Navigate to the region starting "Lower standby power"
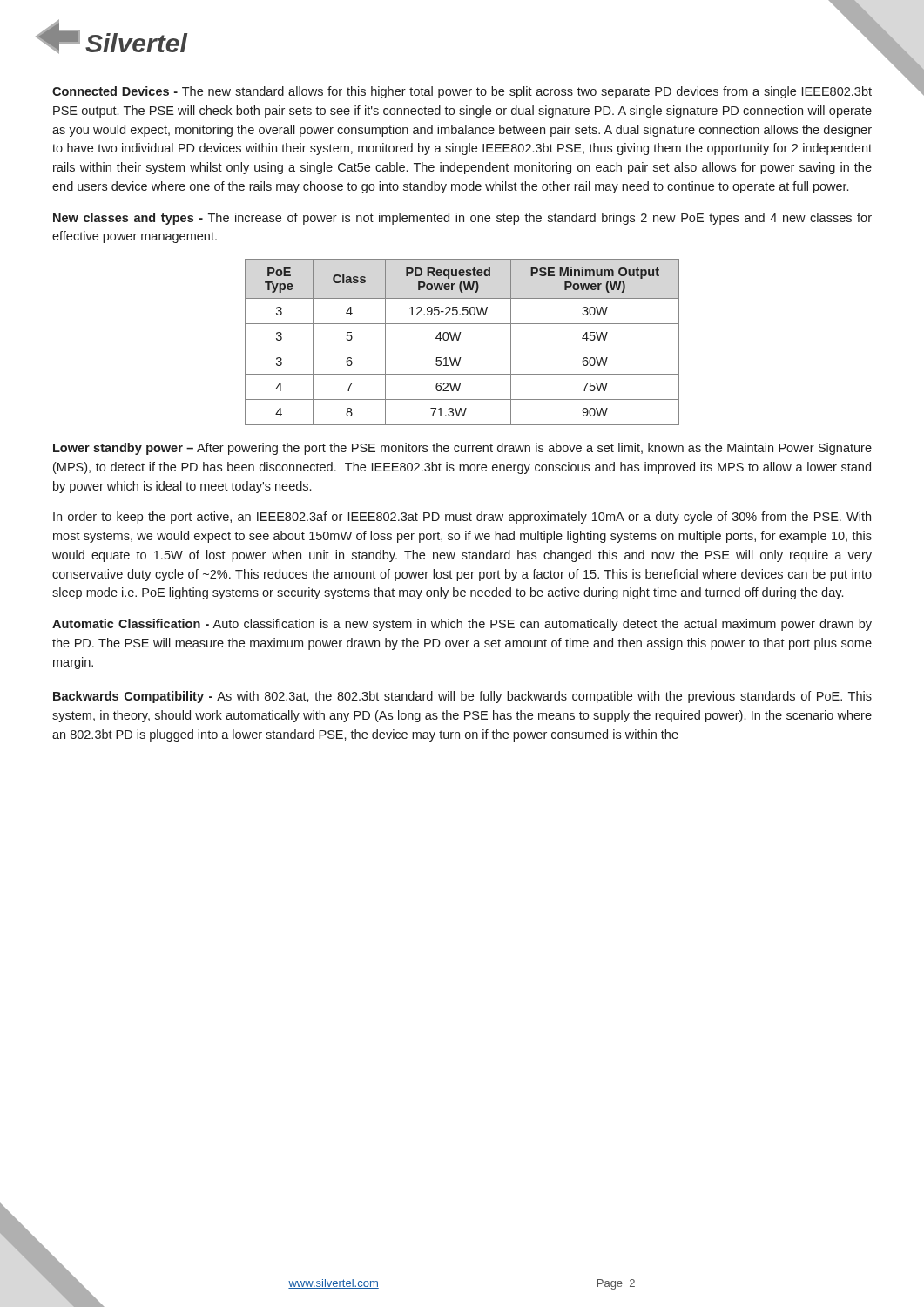924x1307 pixels. (x=462, y=467)
